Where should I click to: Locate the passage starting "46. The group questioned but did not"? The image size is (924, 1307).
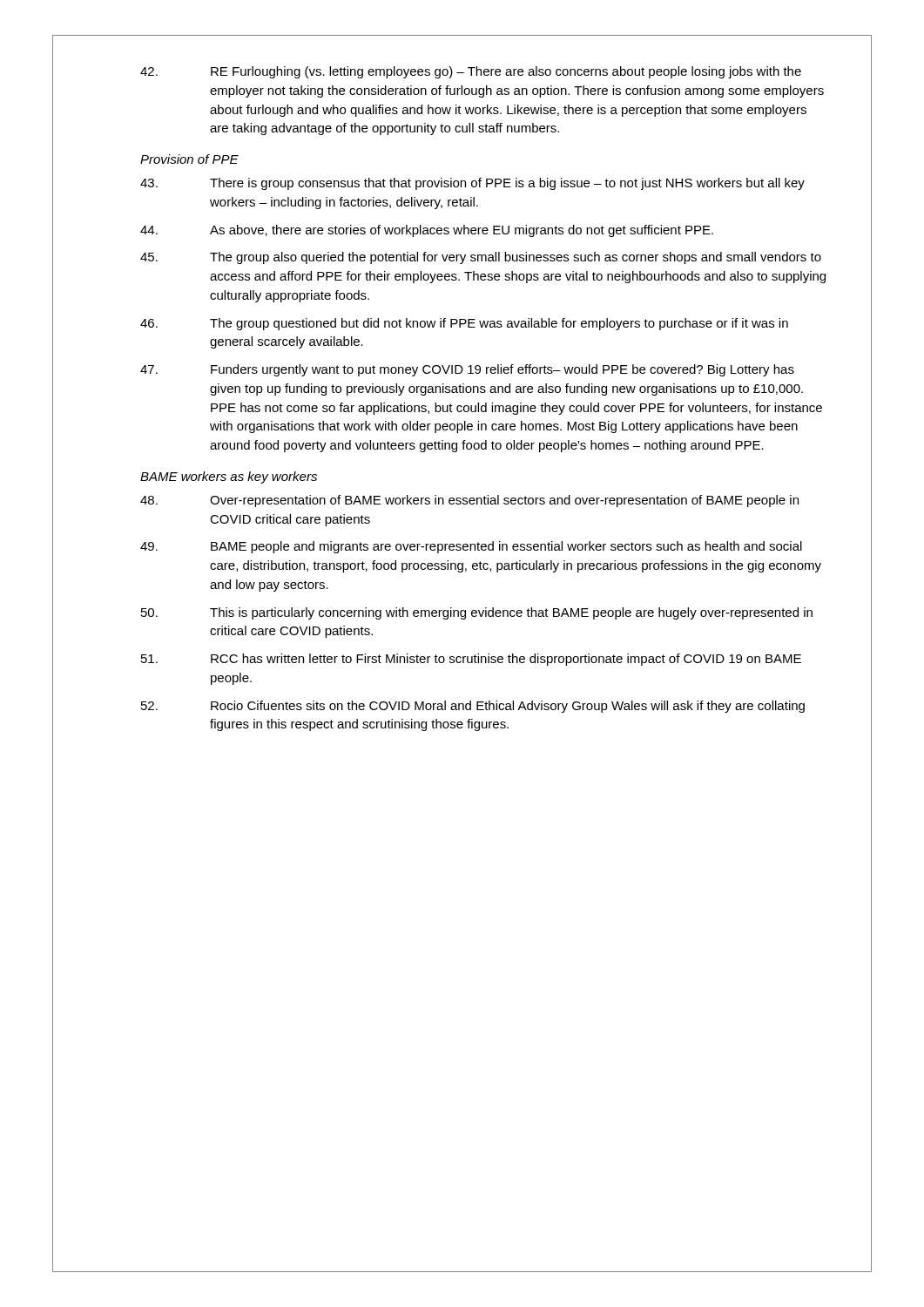[x=462, y=332]
